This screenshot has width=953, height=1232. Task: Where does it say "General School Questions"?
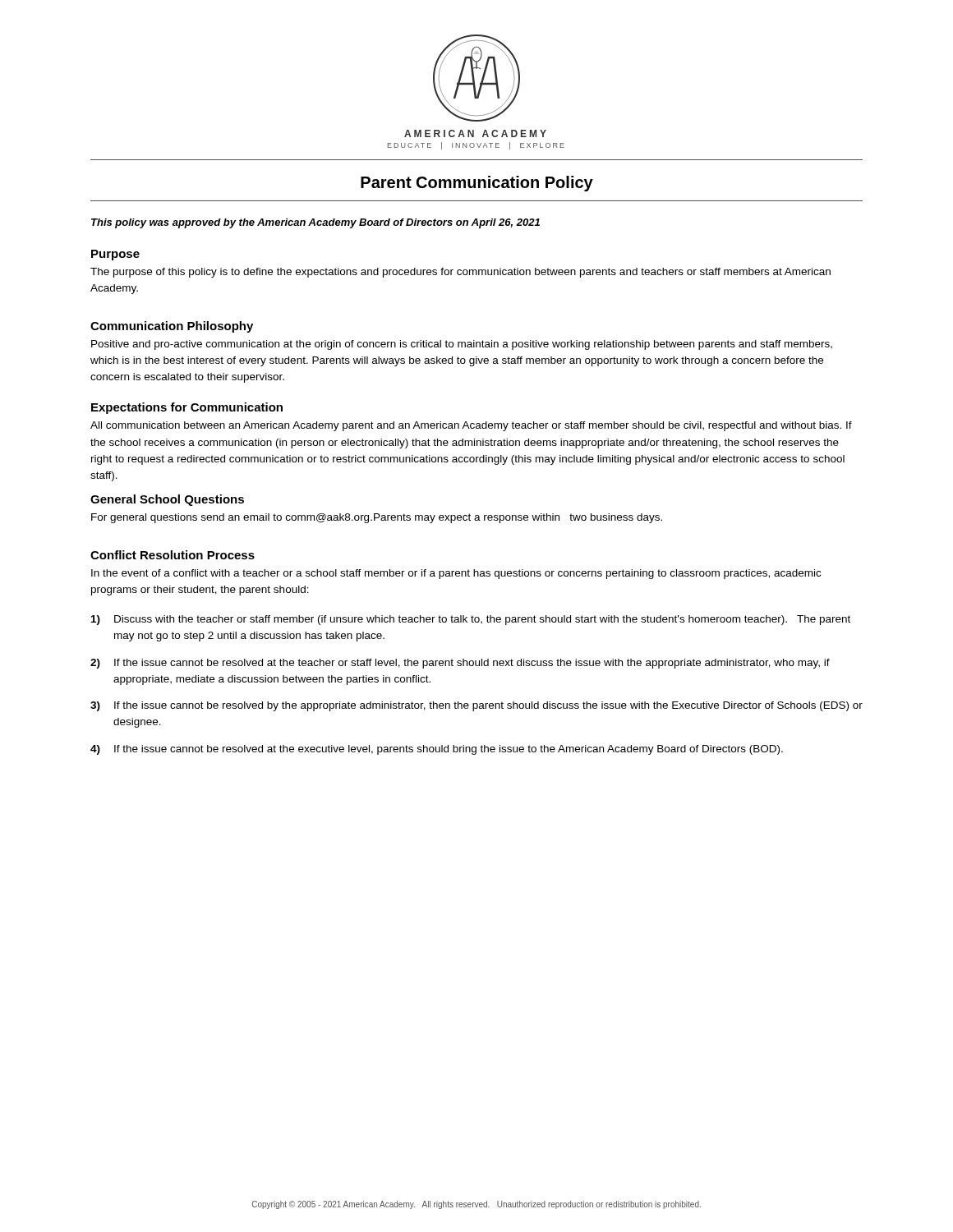point(167,499)
